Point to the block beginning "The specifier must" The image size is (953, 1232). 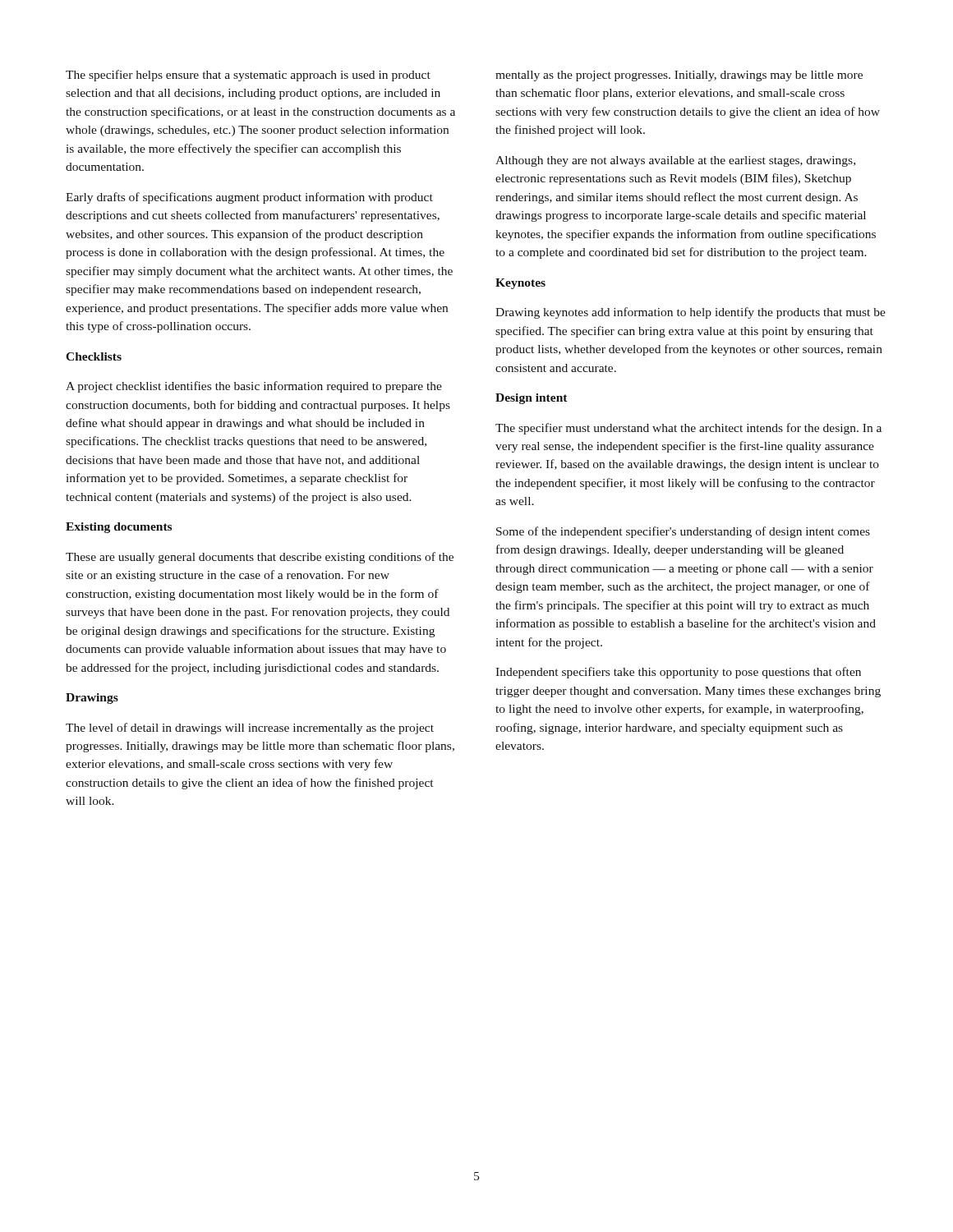690,465
